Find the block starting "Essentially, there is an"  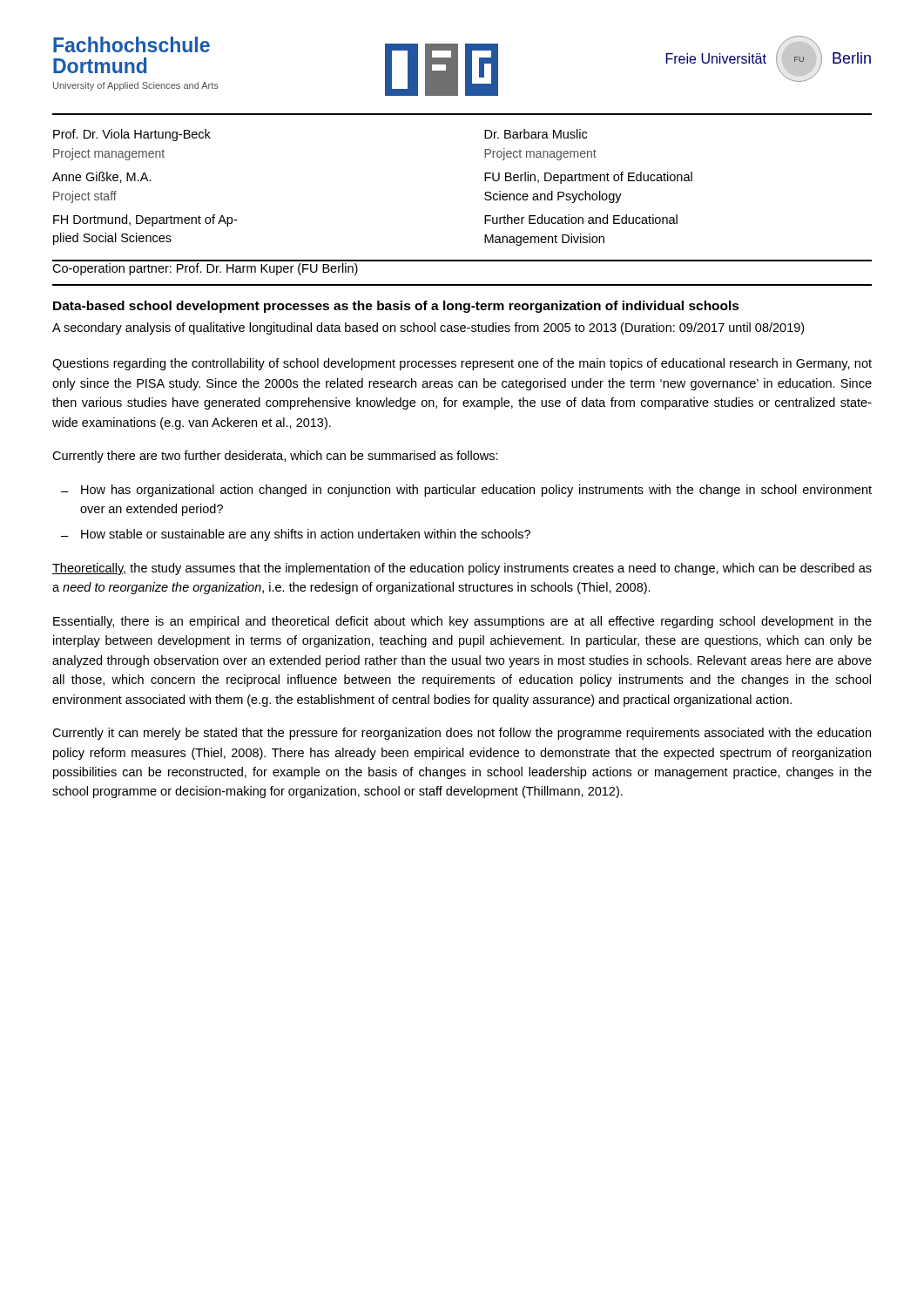coord(462,660)
